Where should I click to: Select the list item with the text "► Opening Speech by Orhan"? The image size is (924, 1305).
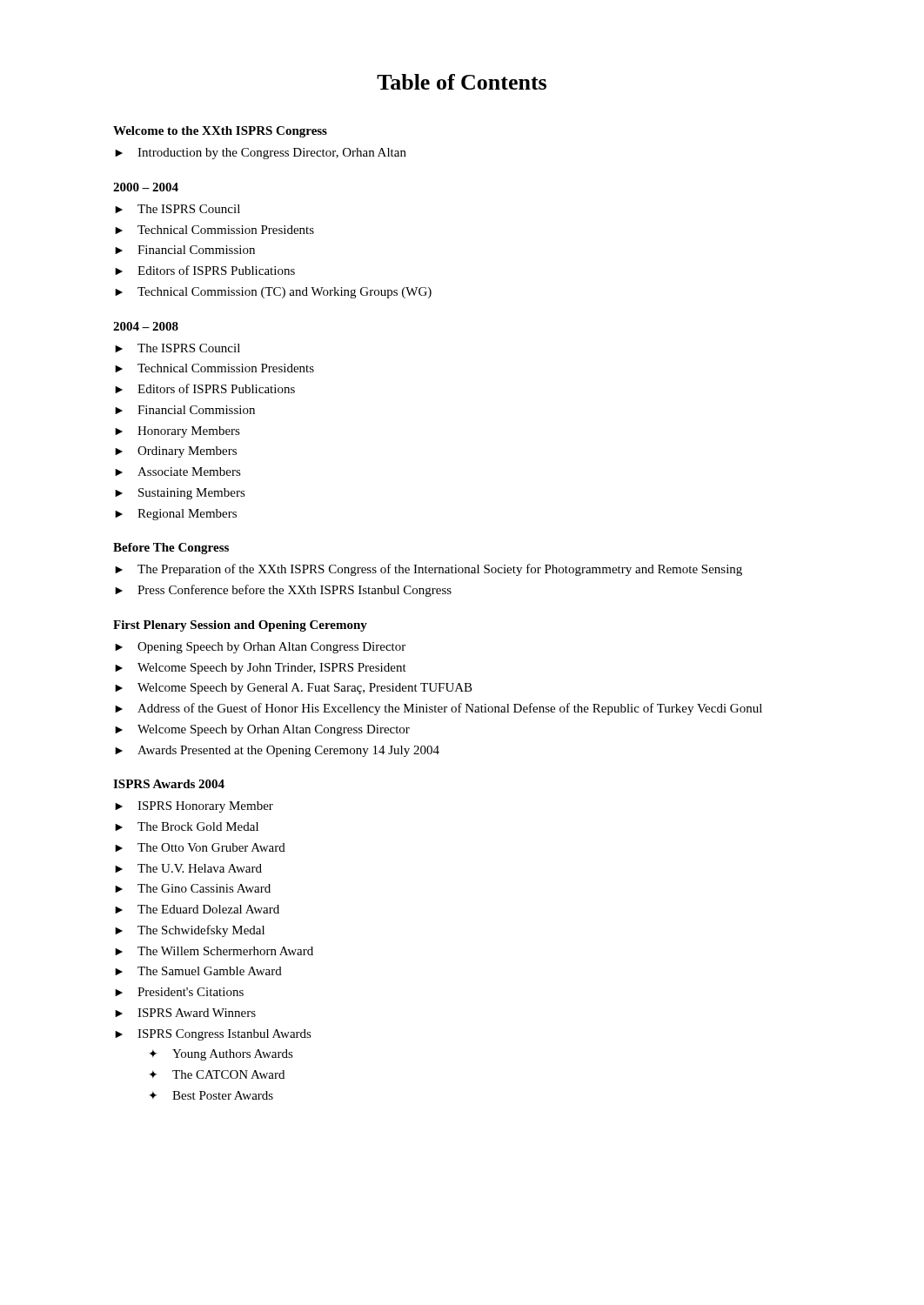[260, 648]
